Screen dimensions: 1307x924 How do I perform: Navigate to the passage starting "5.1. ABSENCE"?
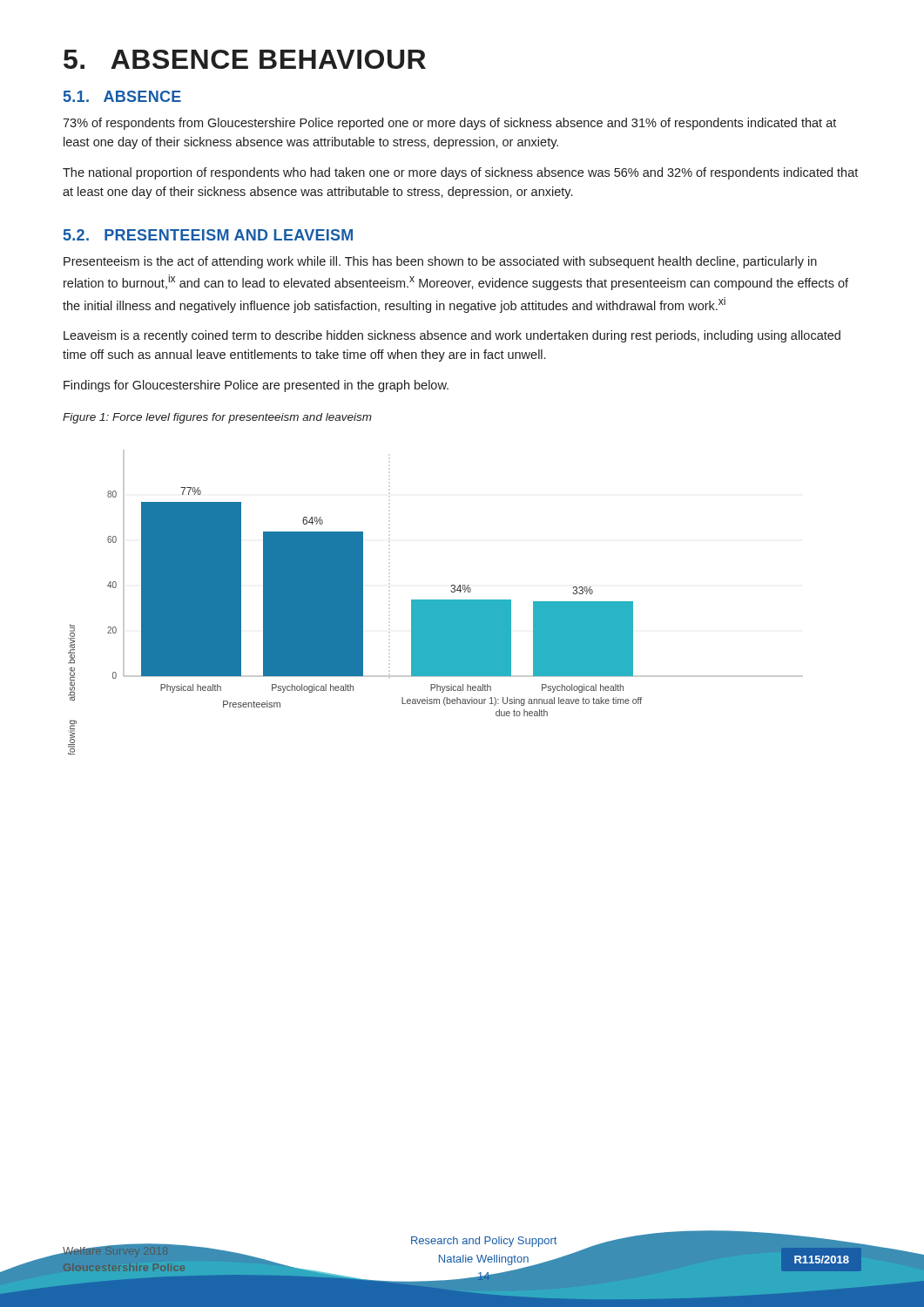click(122, 96)
